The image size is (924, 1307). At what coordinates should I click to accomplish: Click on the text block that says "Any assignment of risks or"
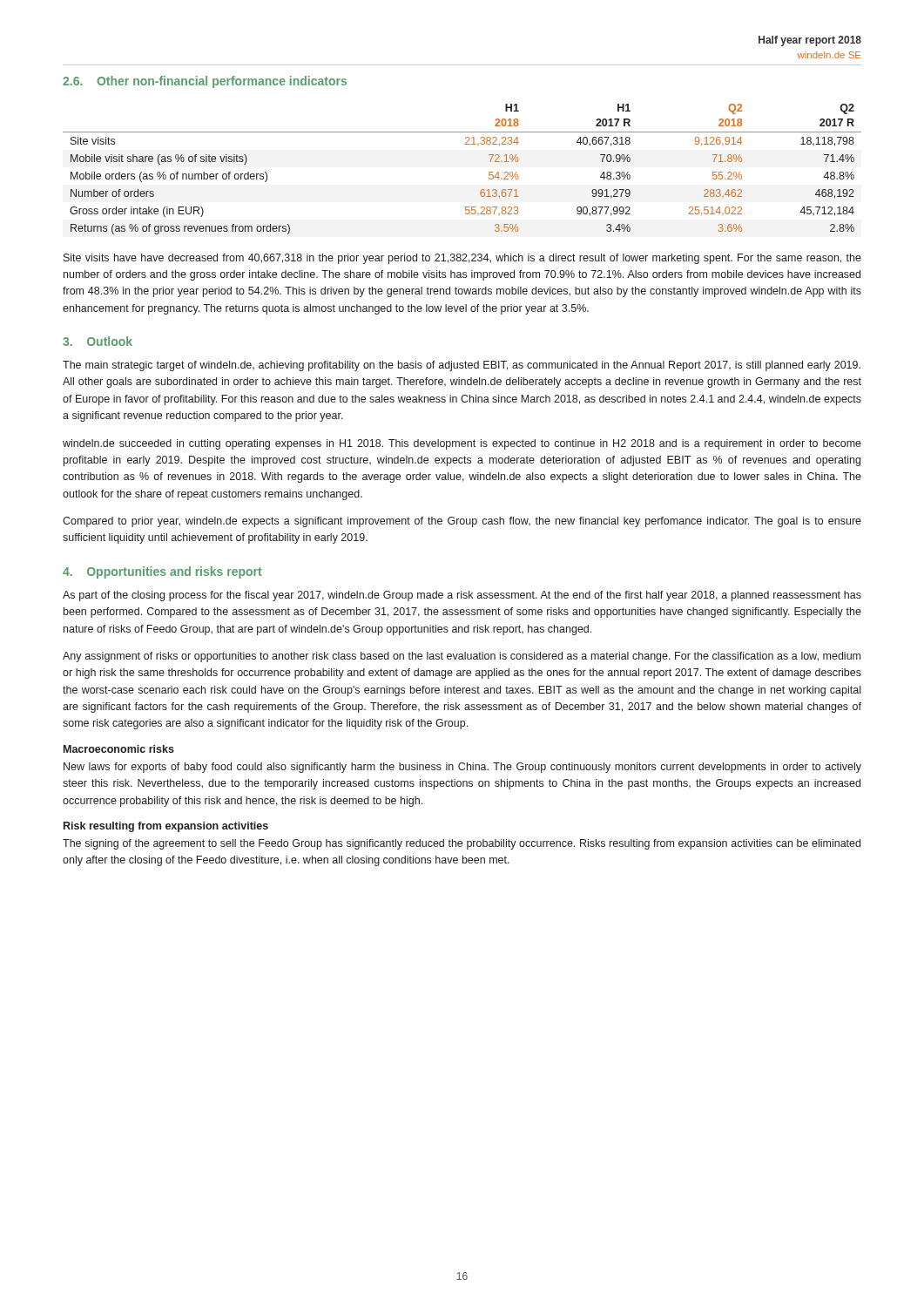click(462, 690)
